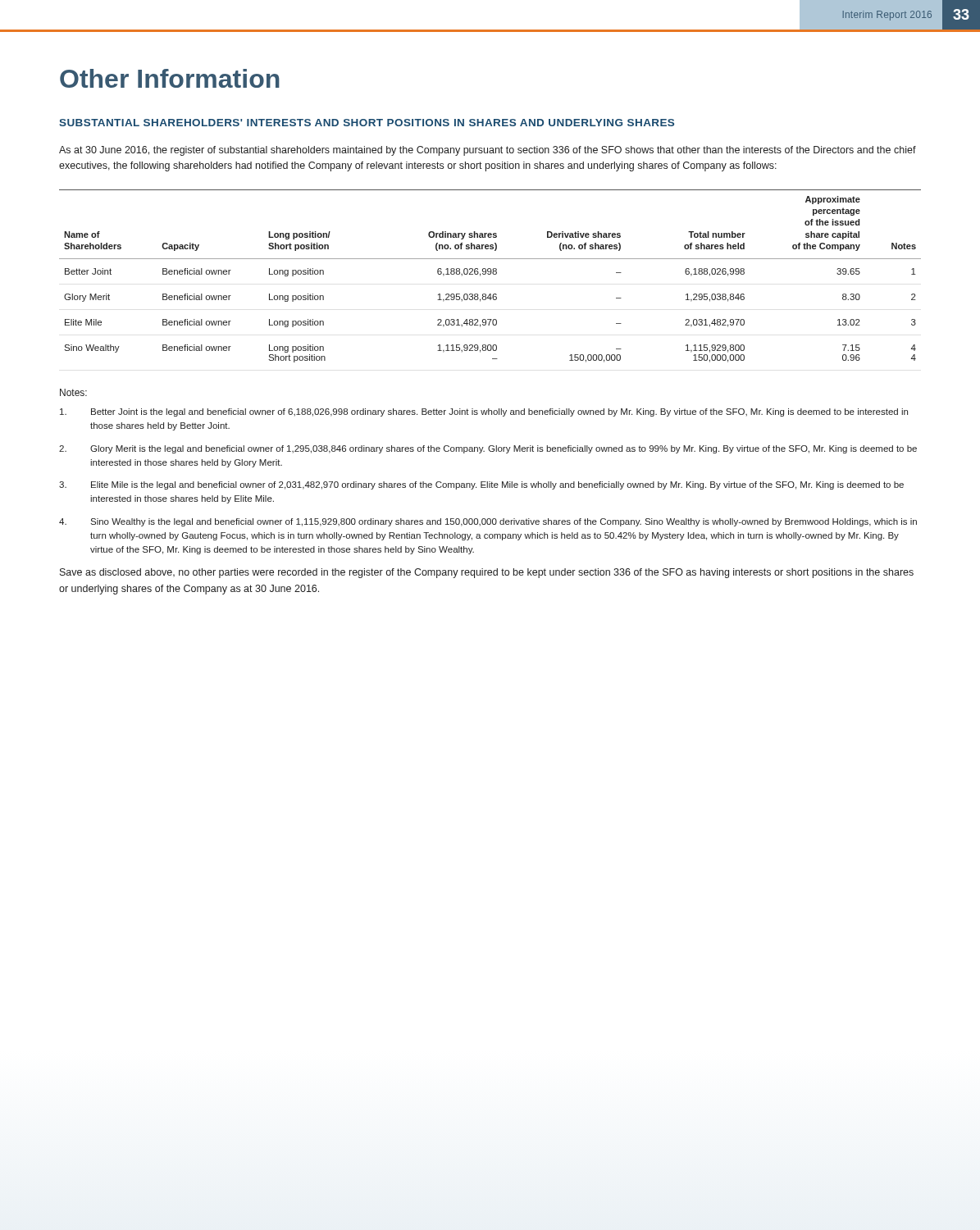The height and width of the screenshot is (1230, 980).
Task: Locate the section header that says "SUBSTANTIAL SHAREHOLDERS' INTERESTS AND"
Action: [367, 123]
